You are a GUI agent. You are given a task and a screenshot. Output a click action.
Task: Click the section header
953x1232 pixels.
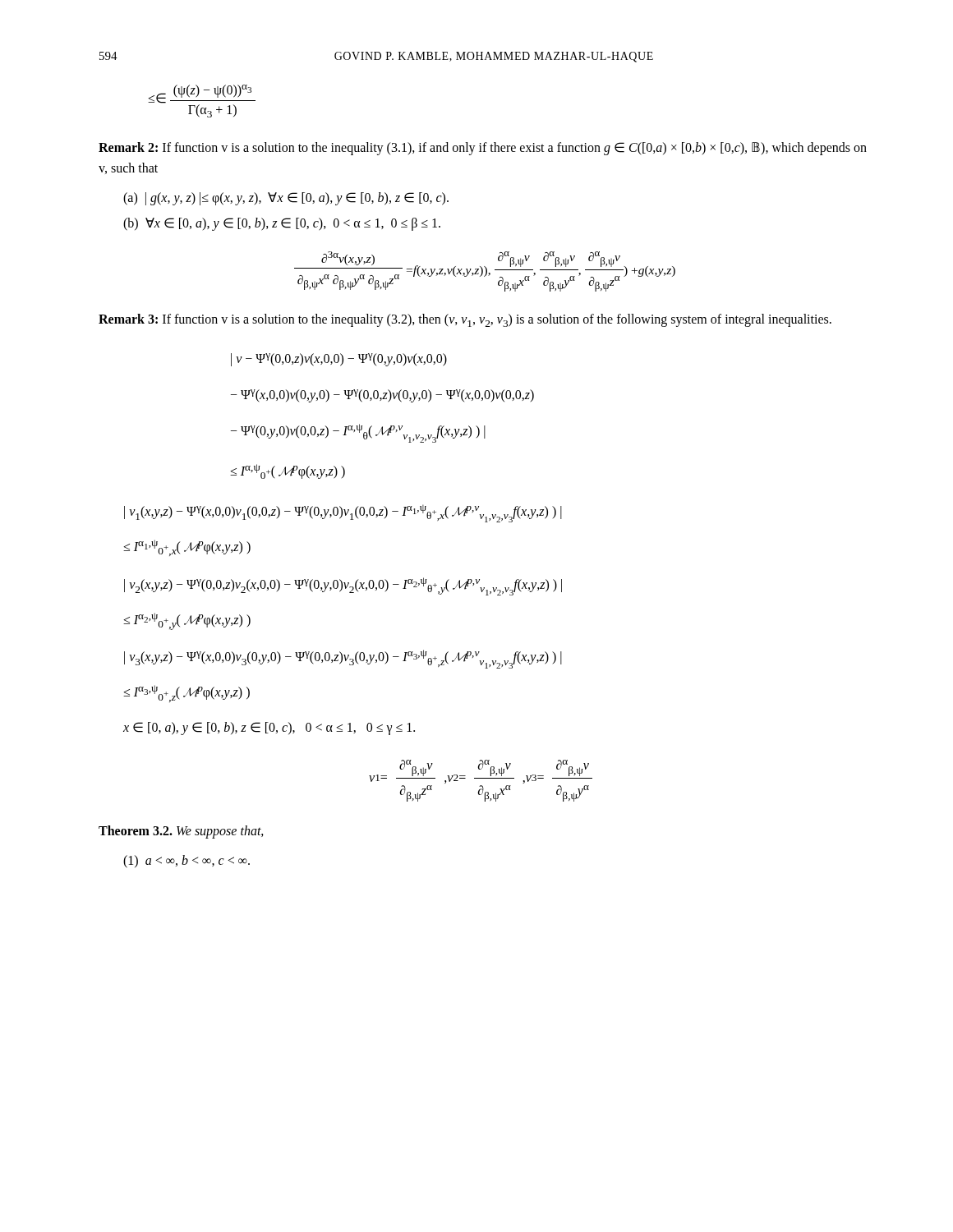181,831
